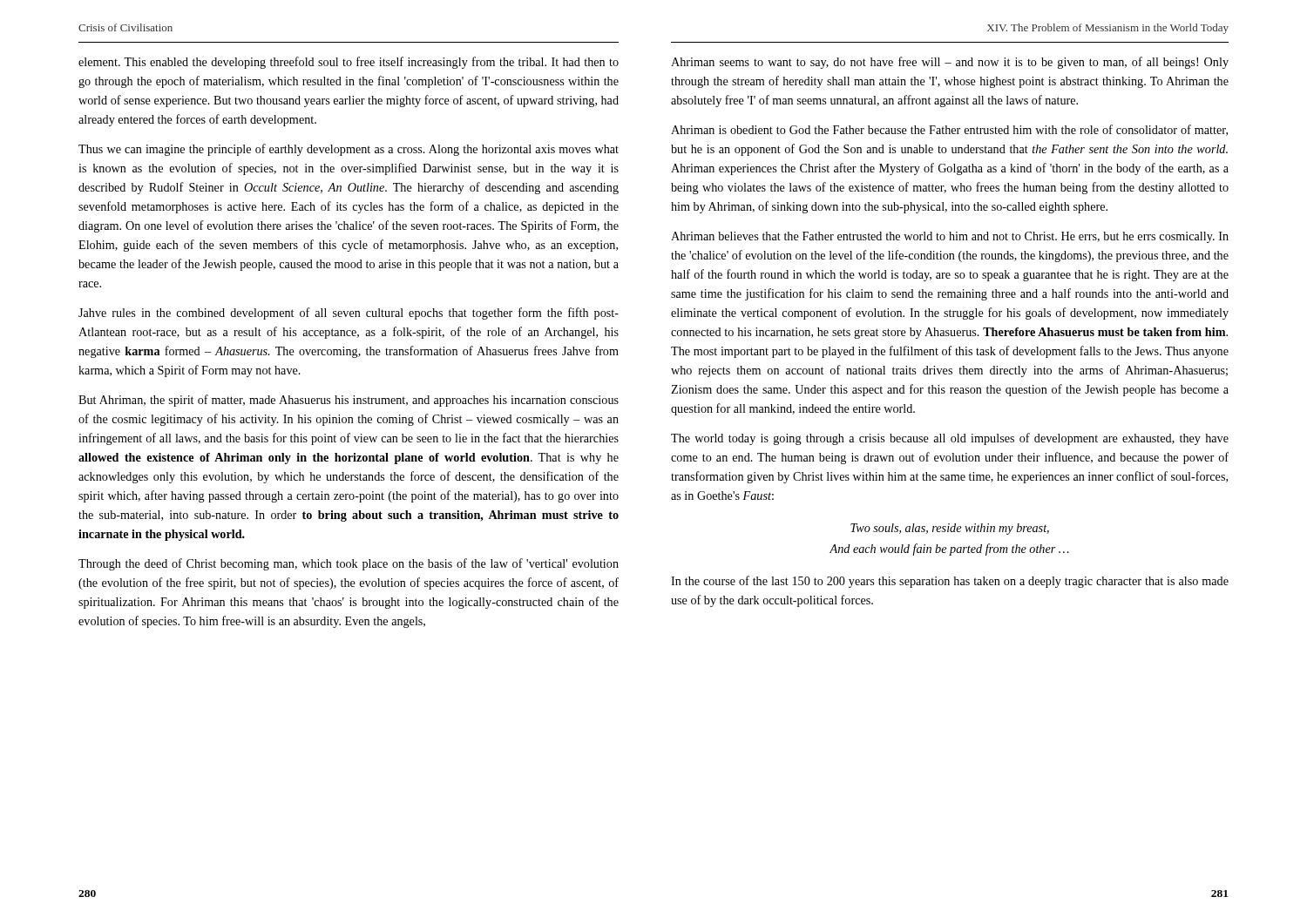
Task: Locate the block of text that opens with "The world today is going through a"
Action: point(950,467)
